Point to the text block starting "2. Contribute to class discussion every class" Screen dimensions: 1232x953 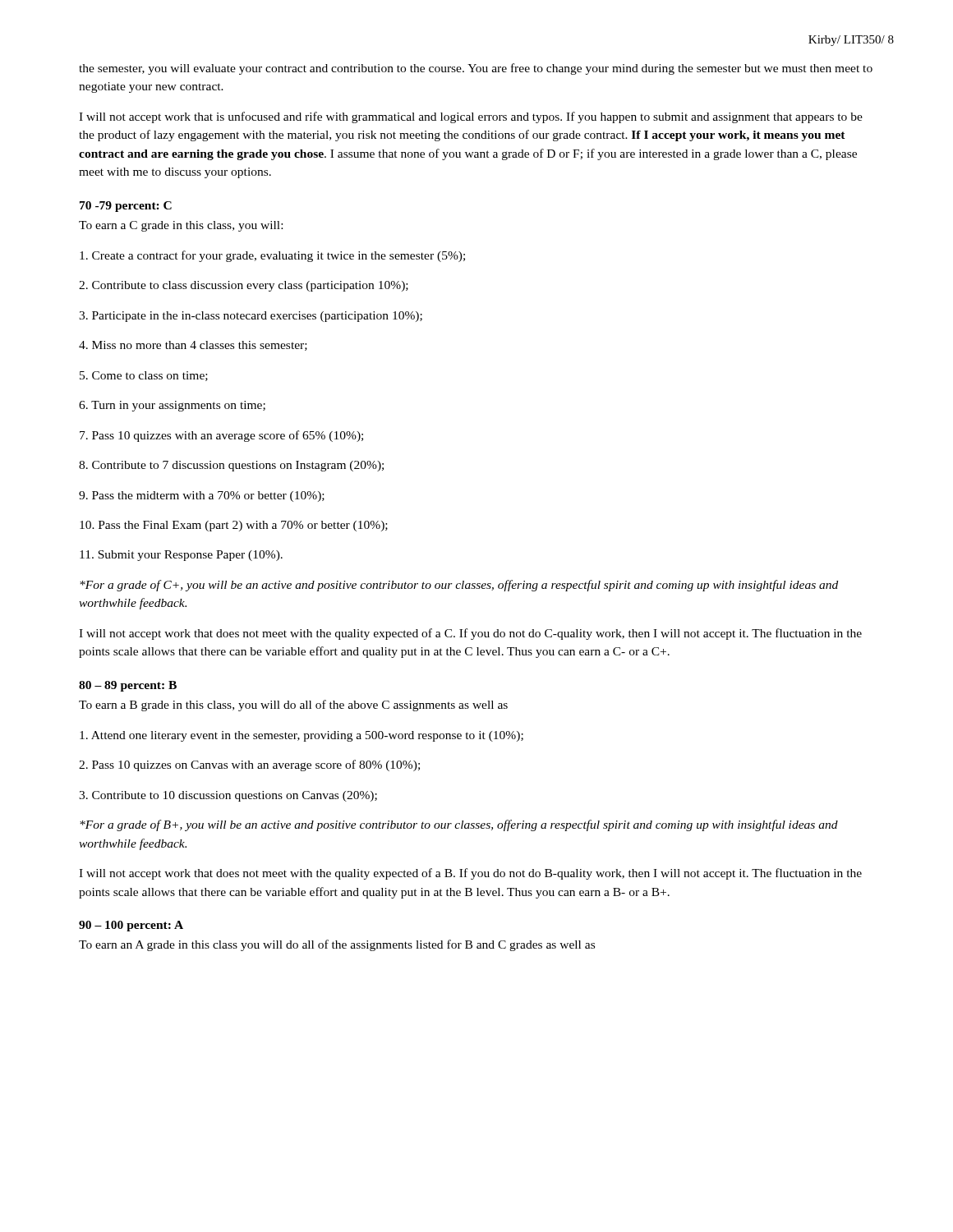pyautogui.click(x=244, y=286)
